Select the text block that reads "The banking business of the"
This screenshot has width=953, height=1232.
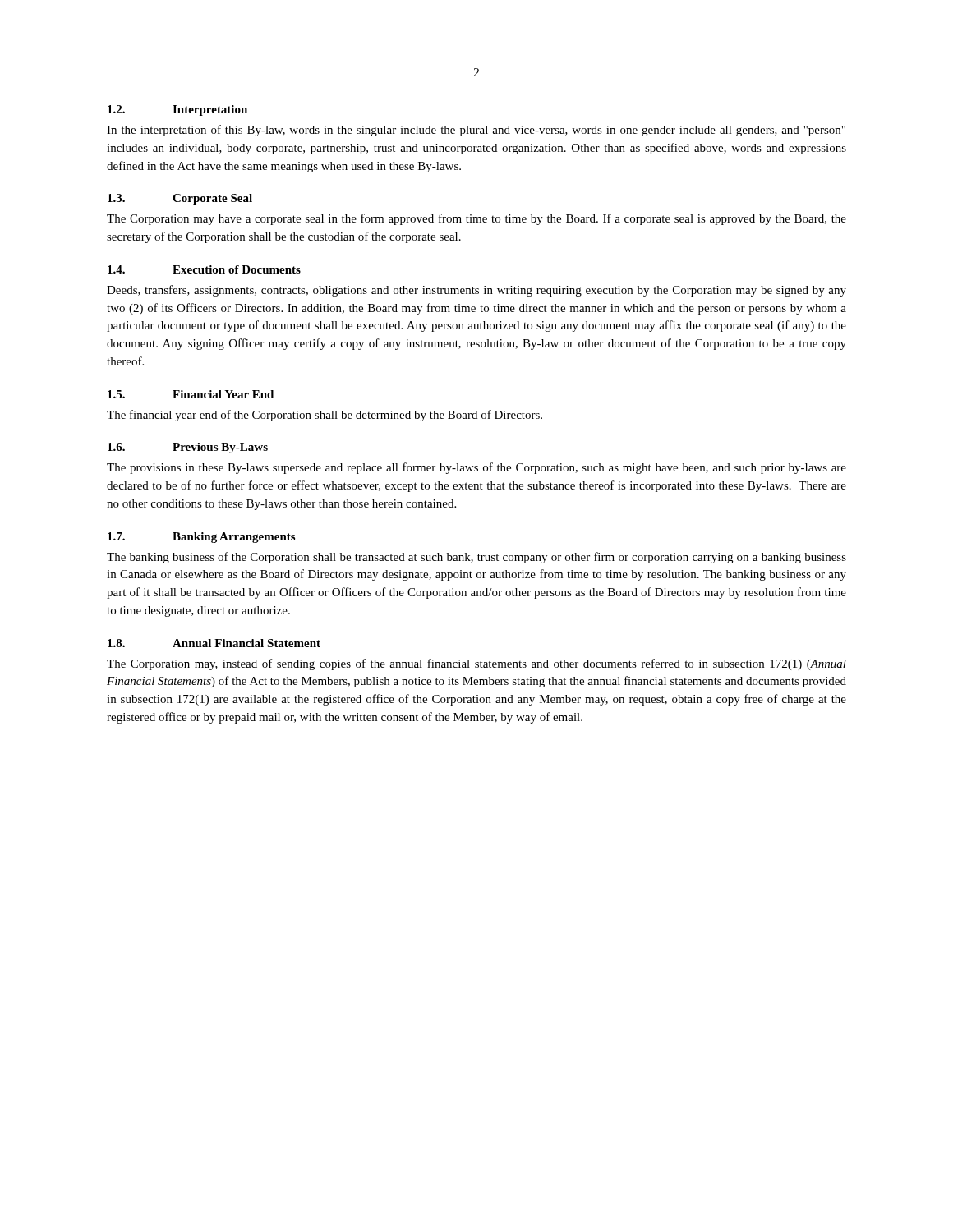476,583
